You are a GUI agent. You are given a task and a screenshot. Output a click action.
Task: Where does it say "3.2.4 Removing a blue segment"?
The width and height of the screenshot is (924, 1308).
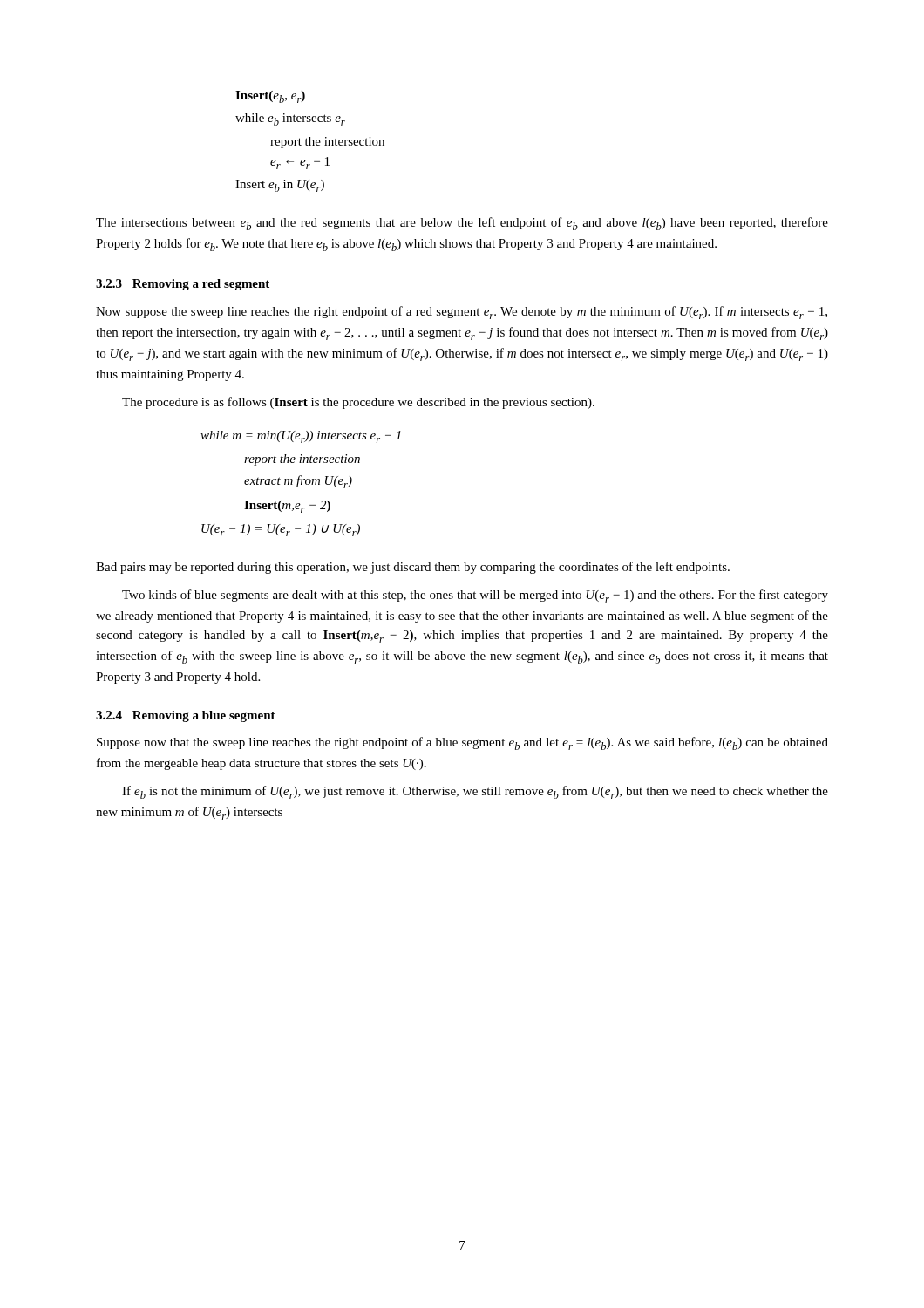(185, 715)
